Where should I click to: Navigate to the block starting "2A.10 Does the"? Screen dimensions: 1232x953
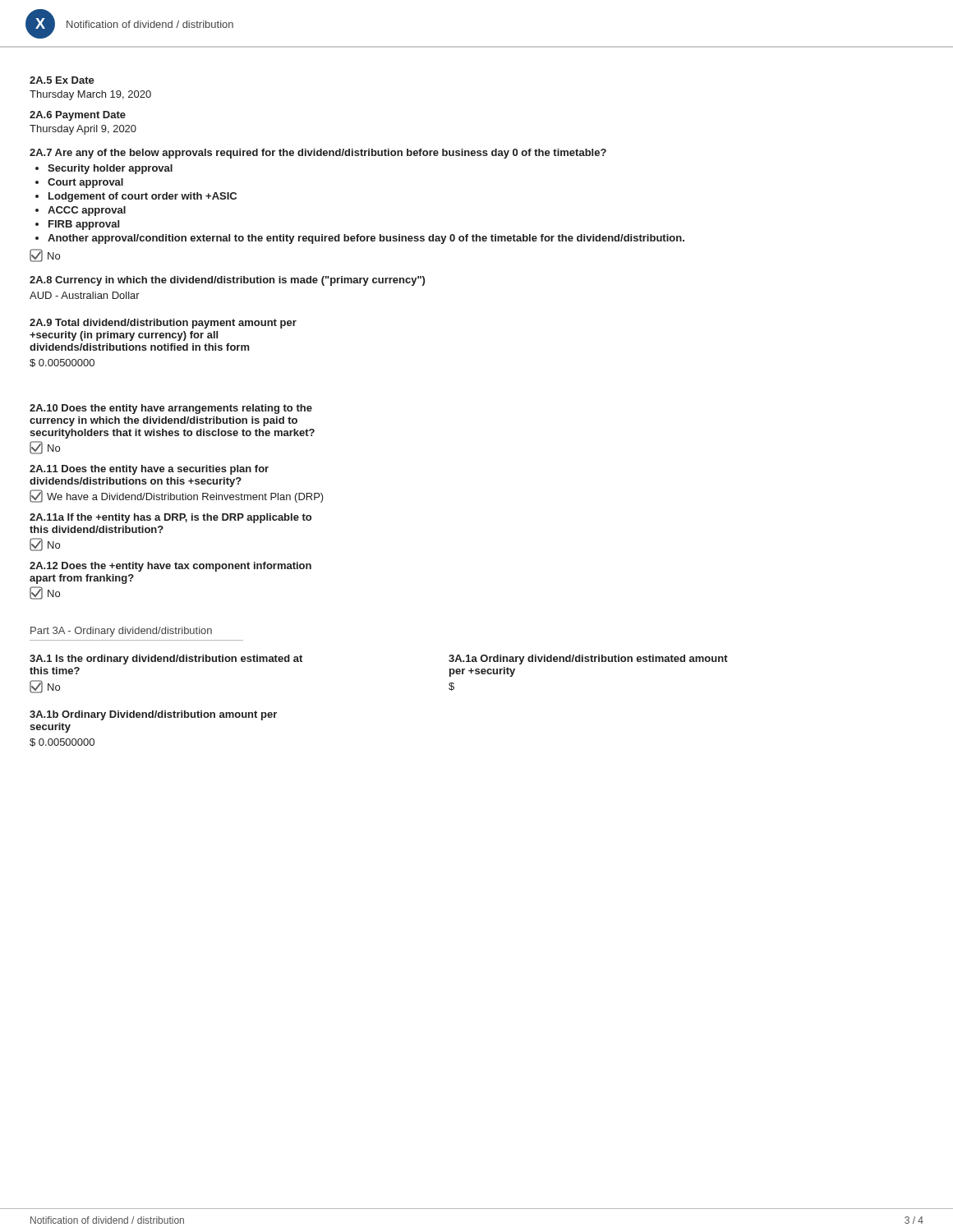pyautogui.click(x=171, y=409)
